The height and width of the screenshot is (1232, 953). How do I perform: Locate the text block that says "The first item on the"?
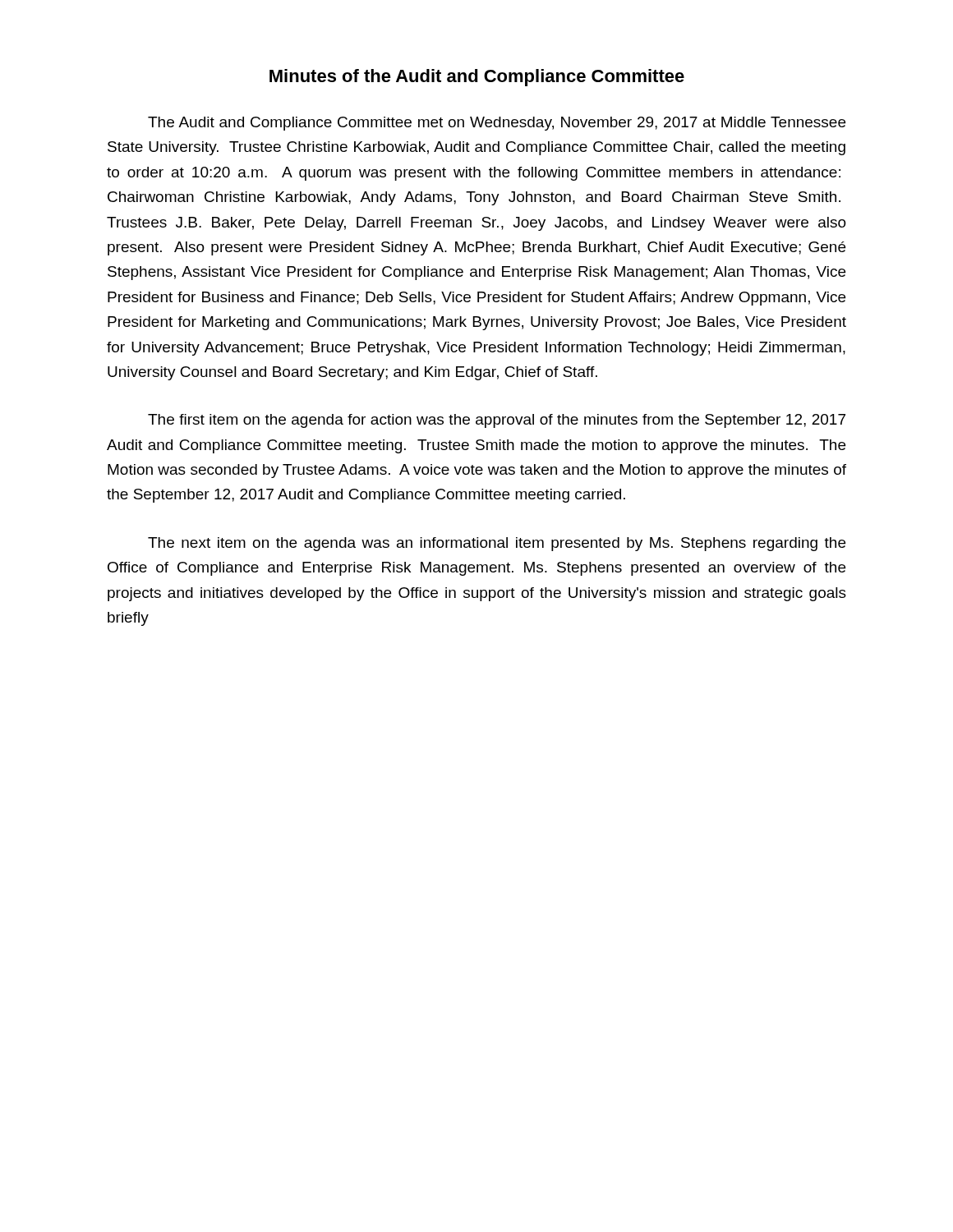(476, 457)
